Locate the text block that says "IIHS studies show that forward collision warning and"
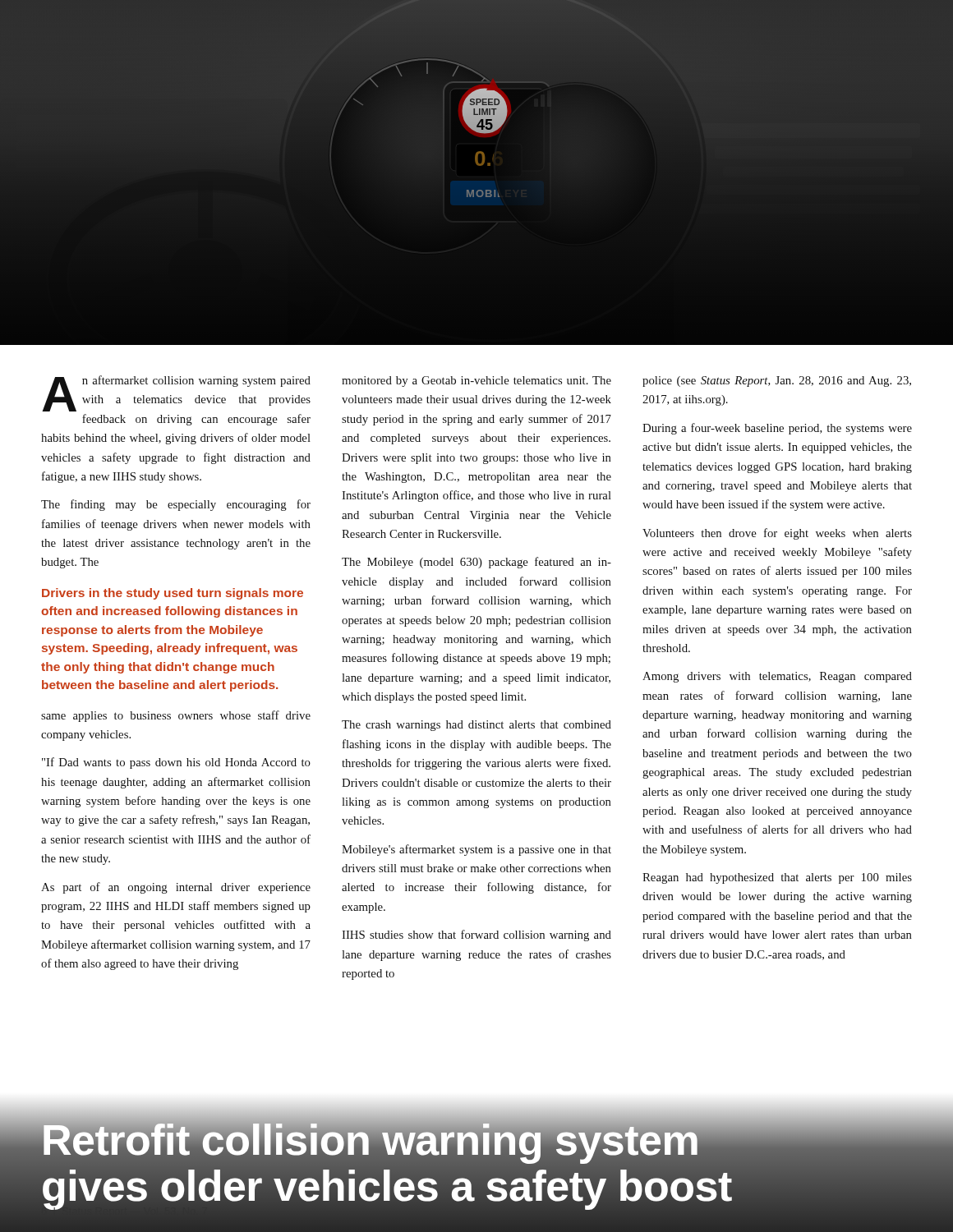 [x=476, y=954]
